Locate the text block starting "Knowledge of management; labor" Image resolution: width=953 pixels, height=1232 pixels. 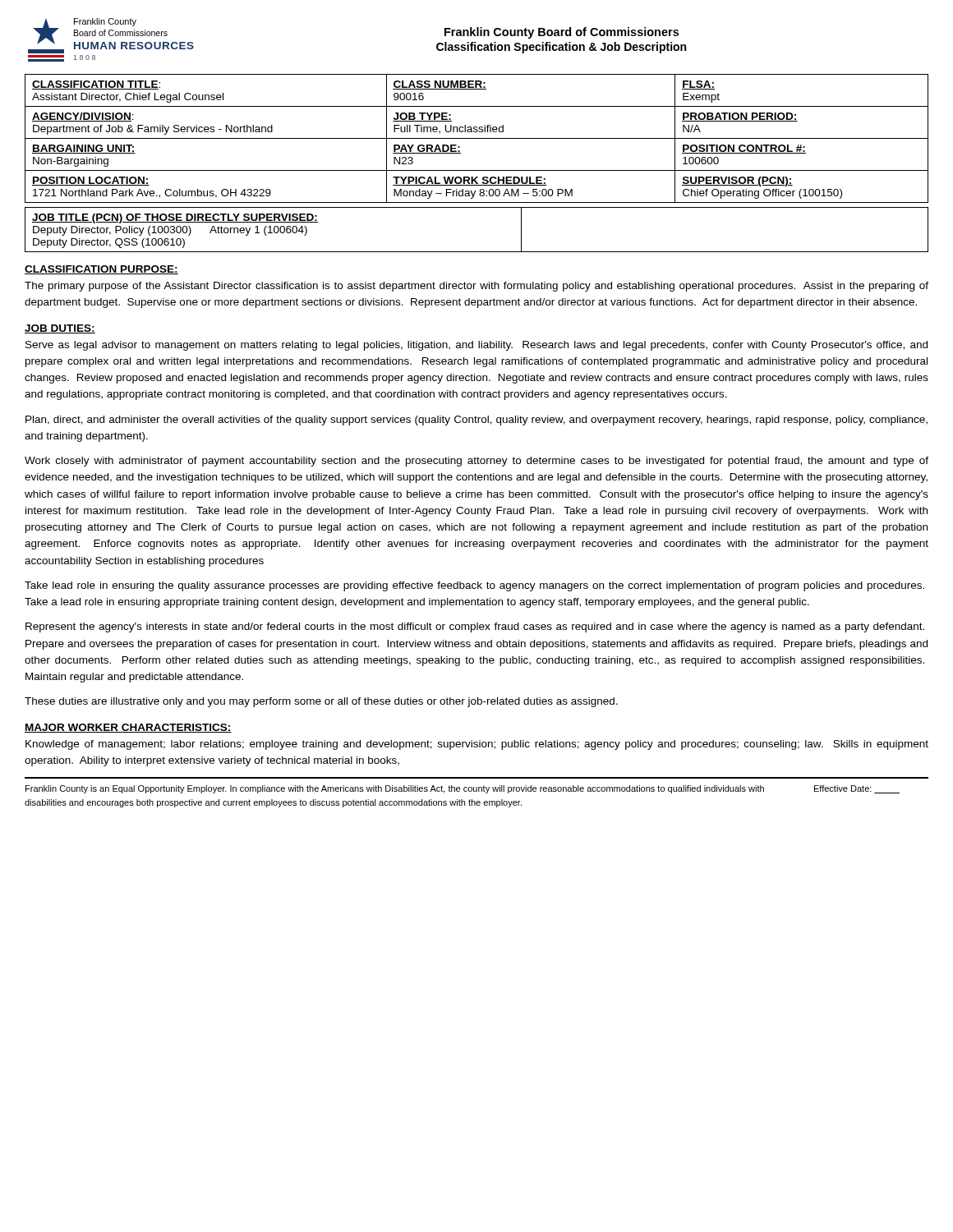coord(476,752)
